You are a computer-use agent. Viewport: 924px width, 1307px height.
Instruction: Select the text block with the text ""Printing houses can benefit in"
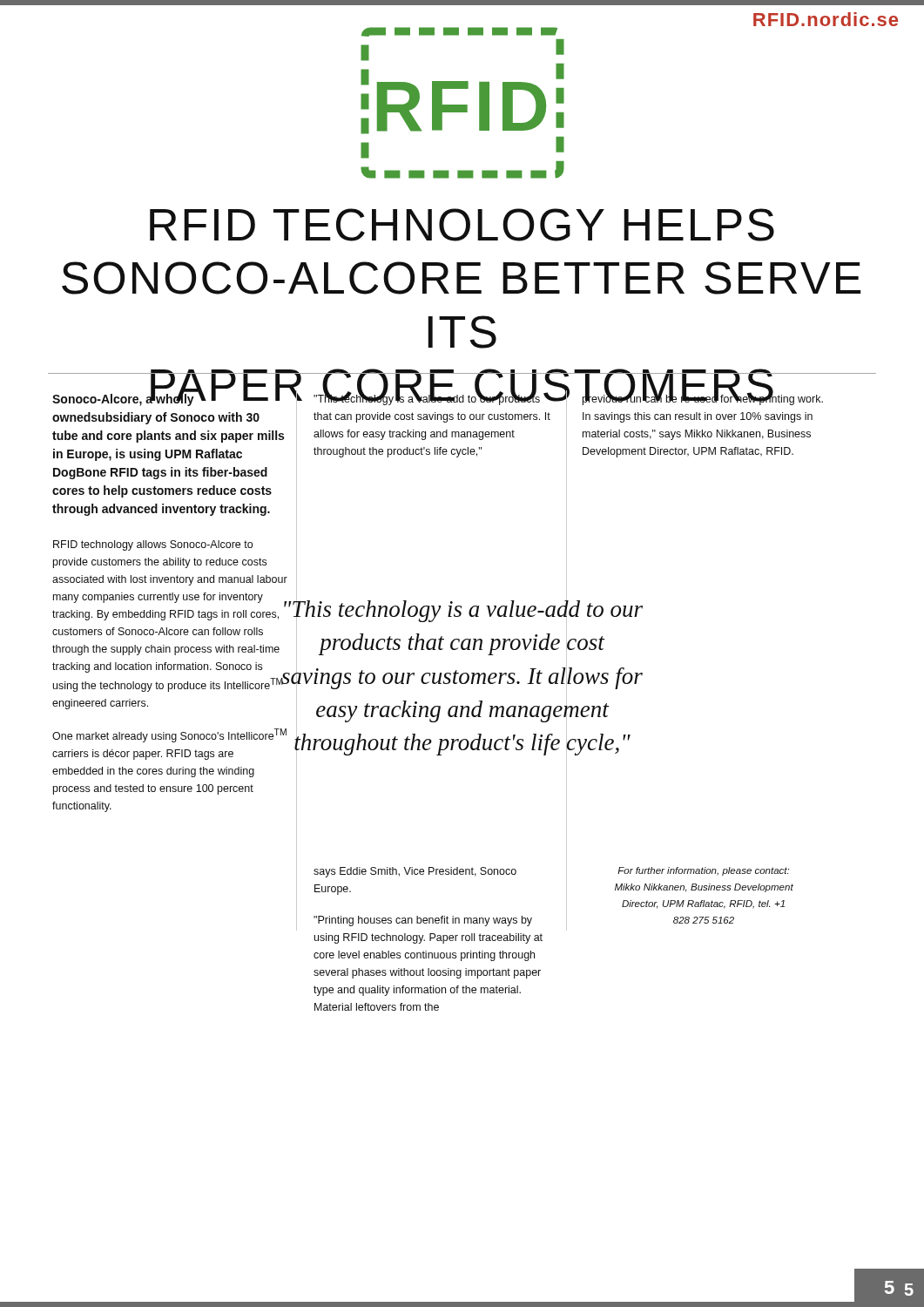tap(428, 964)
